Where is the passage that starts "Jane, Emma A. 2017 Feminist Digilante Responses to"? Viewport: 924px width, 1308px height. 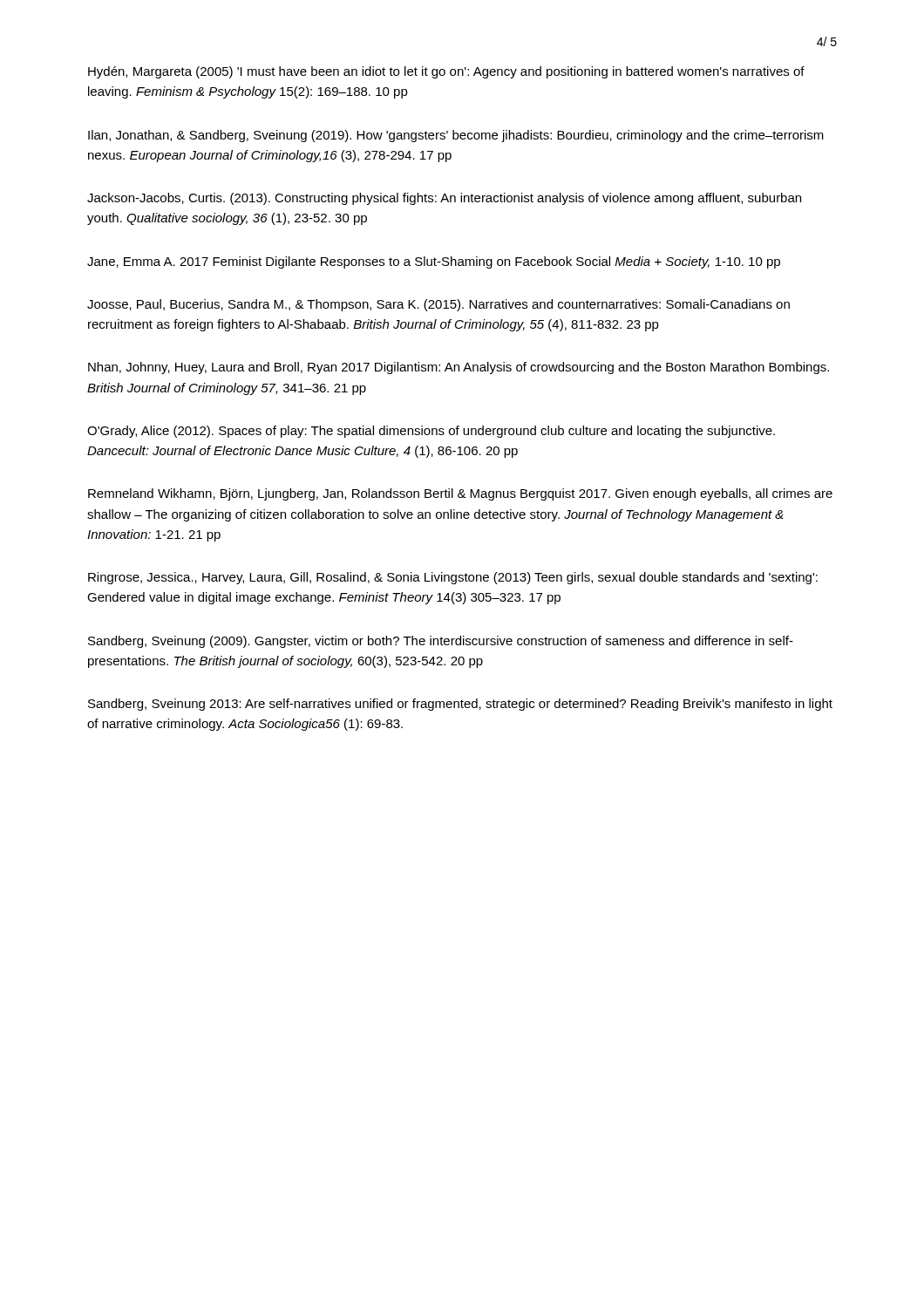tap(434, 261)
